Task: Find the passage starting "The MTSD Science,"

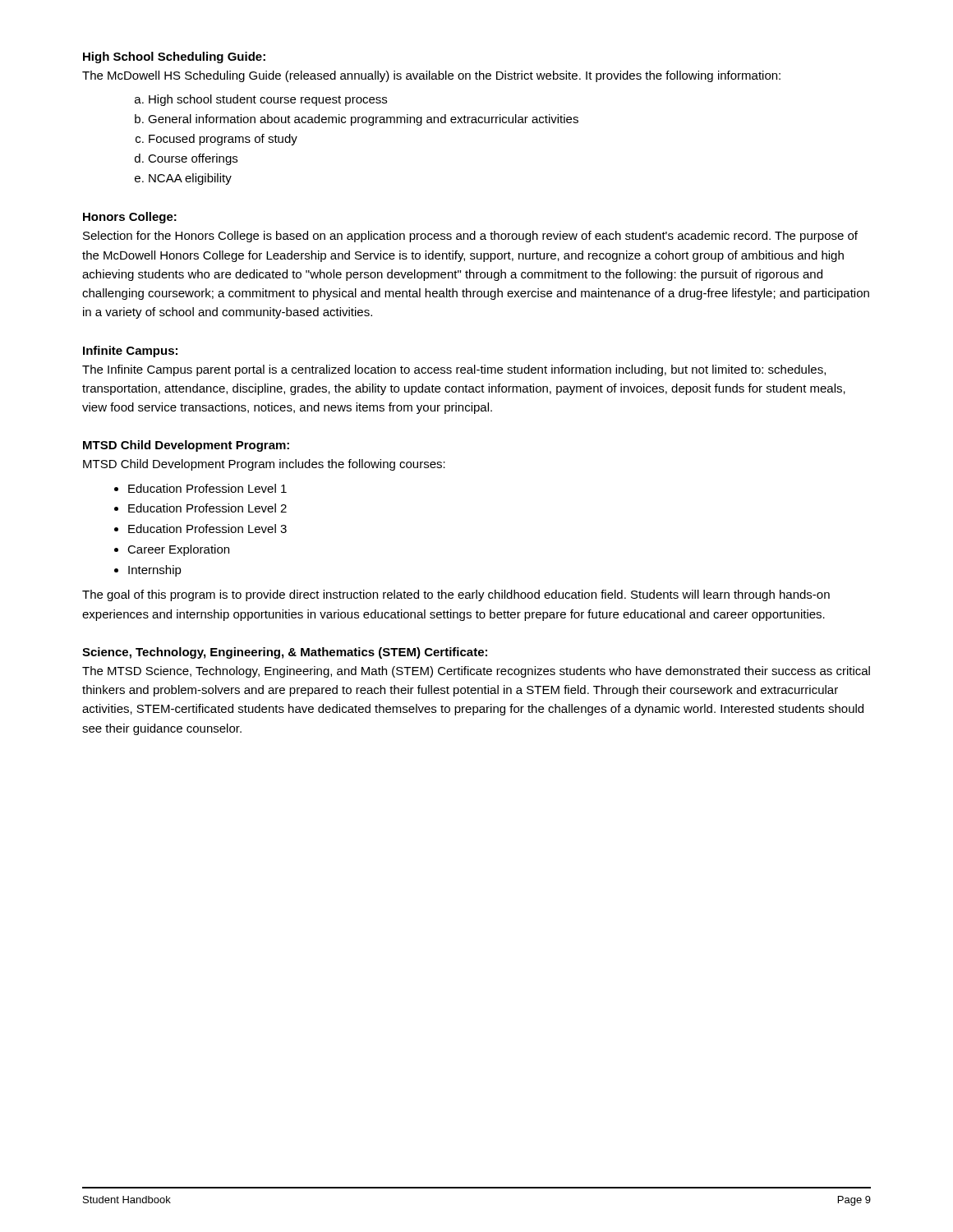Action: pyautogui.click(x=476, y=699)
